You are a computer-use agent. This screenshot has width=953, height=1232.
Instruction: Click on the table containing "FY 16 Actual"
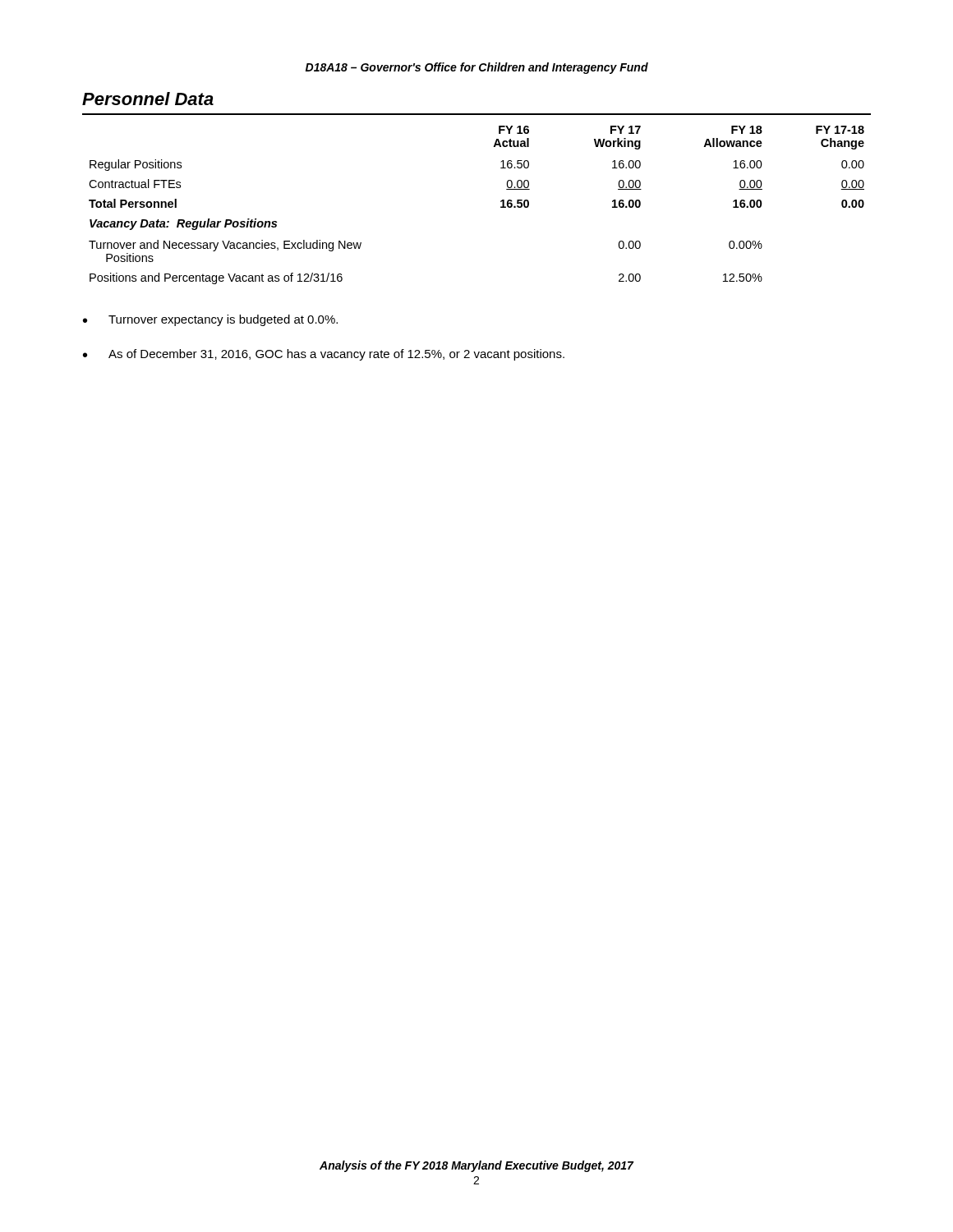click(476, 201)
